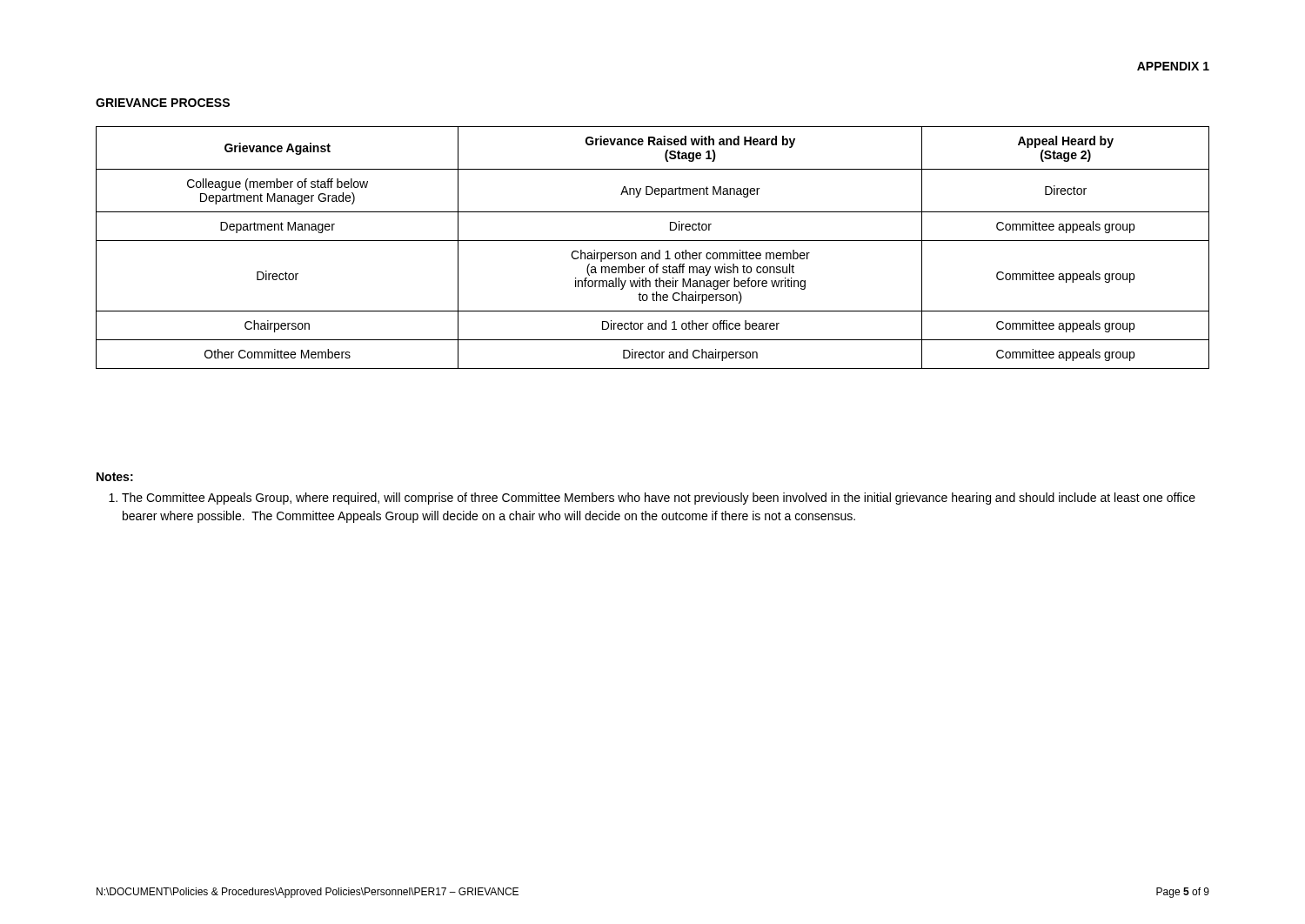
Task: Locate the section header with the text "APPENDIX 1"
Action: click(1173, 66)
